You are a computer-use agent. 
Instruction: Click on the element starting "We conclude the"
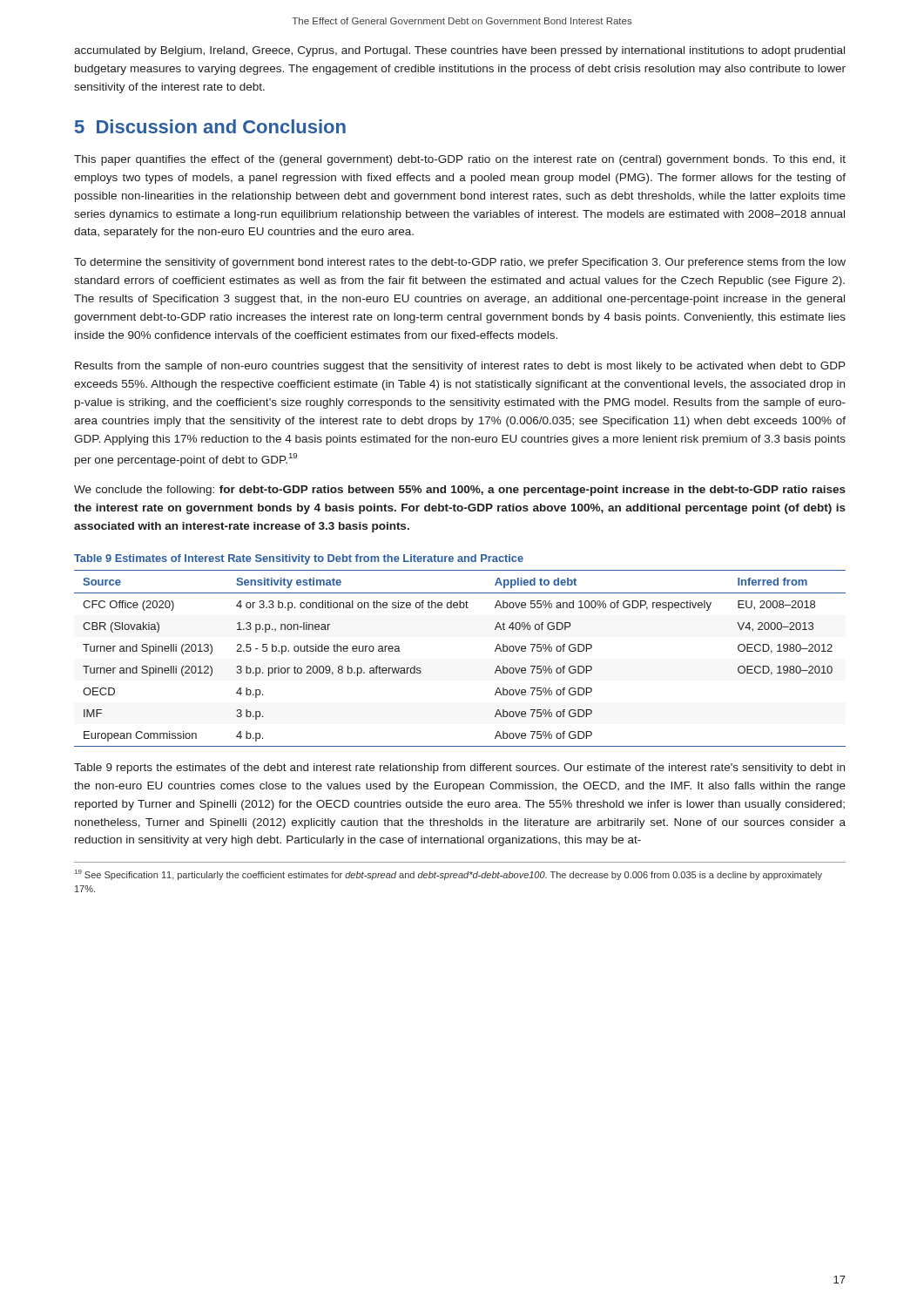coord(460,507)
